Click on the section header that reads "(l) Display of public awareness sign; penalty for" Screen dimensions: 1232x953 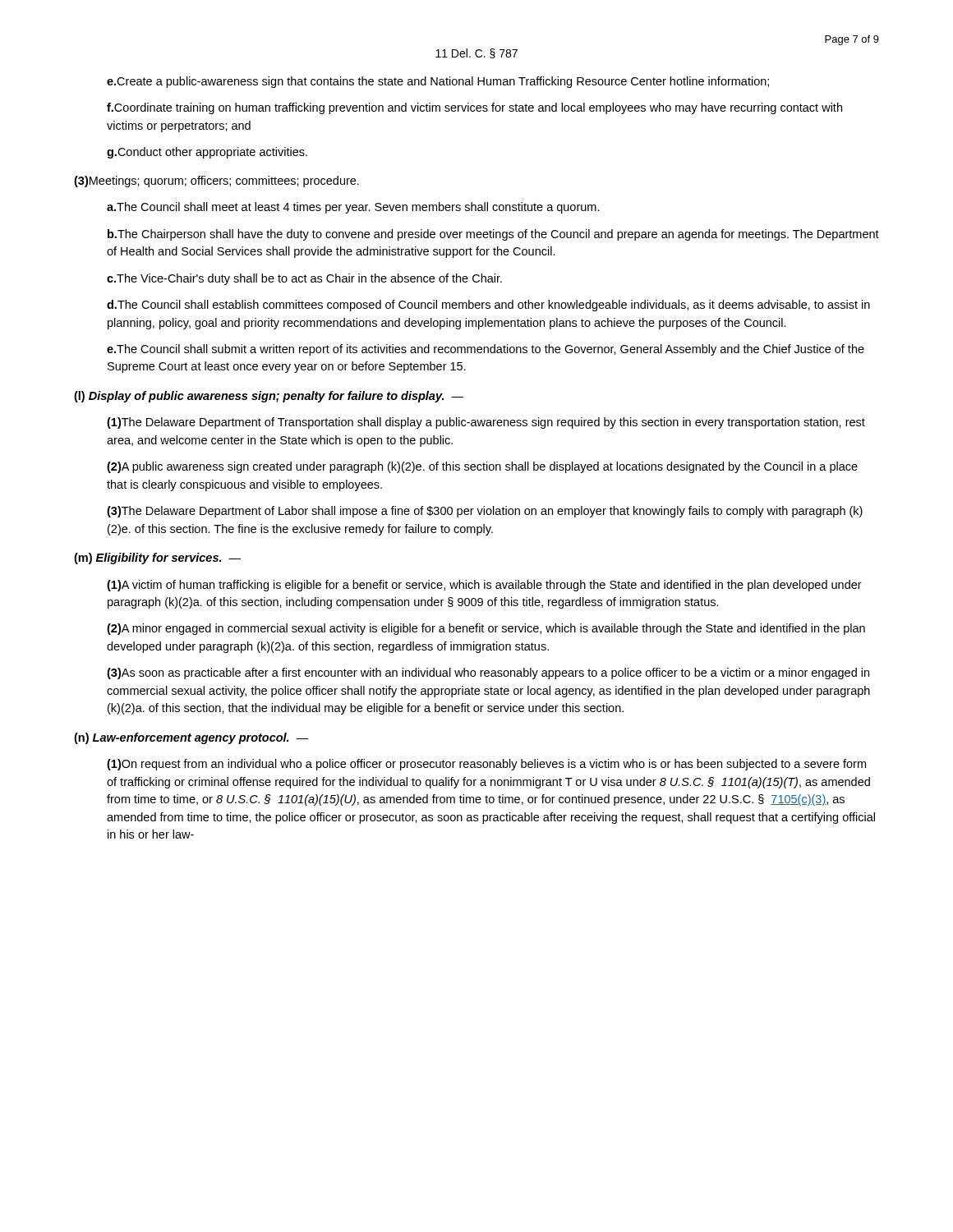pos(269,396)
